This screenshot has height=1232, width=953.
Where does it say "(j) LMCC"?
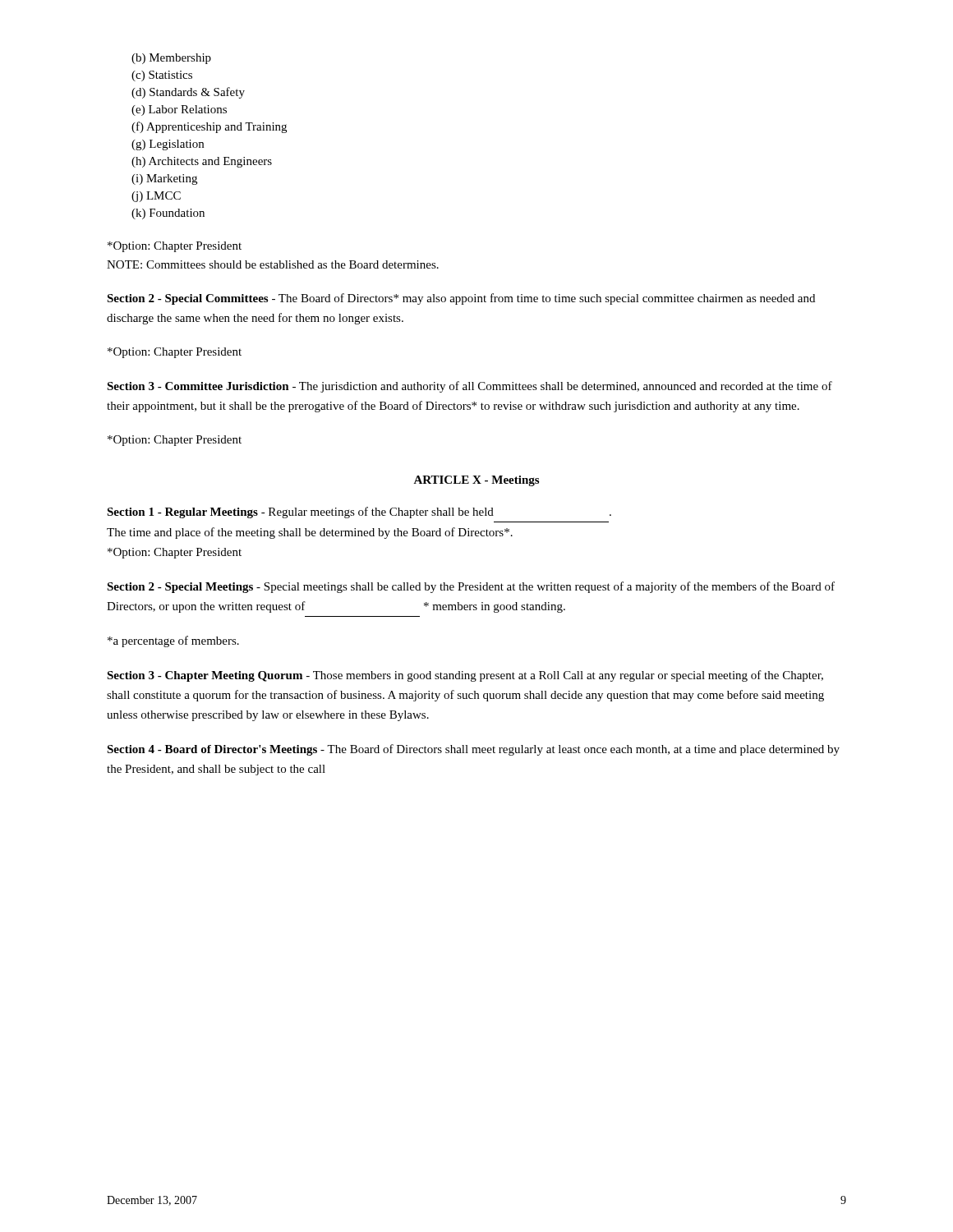coord(156,195)
